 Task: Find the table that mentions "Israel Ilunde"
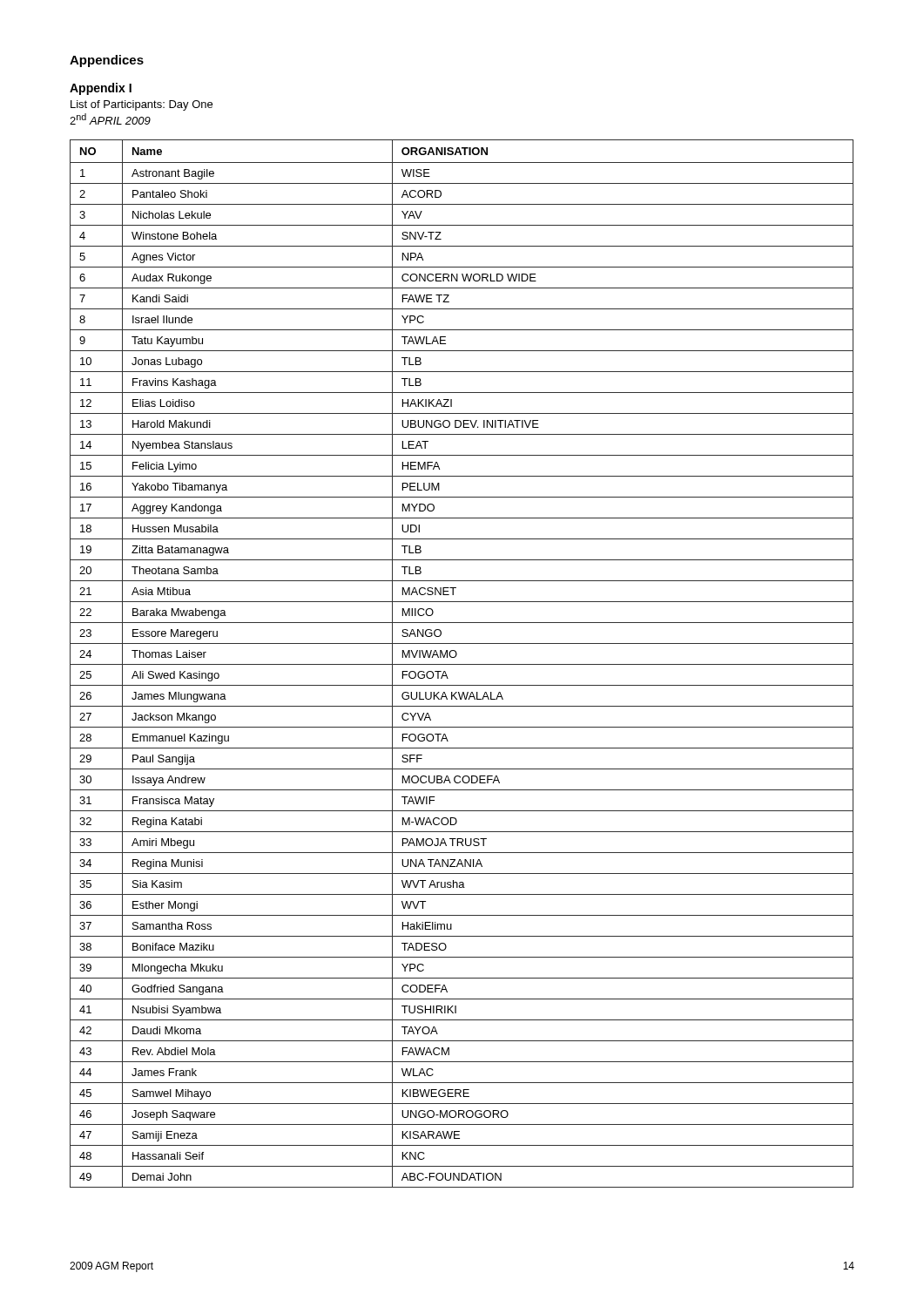[462, 664]
